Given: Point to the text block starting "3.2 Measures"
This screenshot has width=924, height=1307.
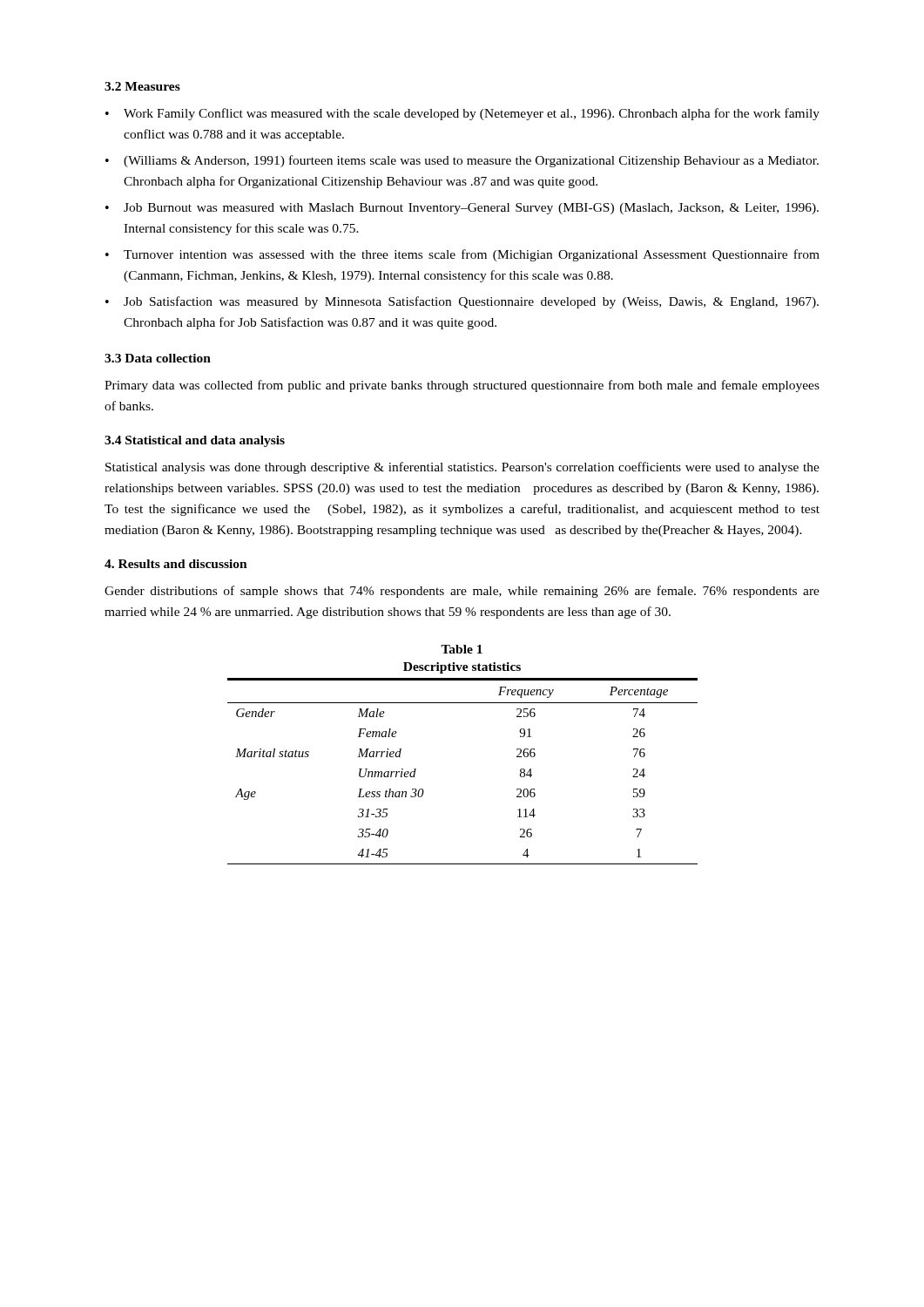Looking at the screenshot, I should pyautogui.click(x=142, y=86).
